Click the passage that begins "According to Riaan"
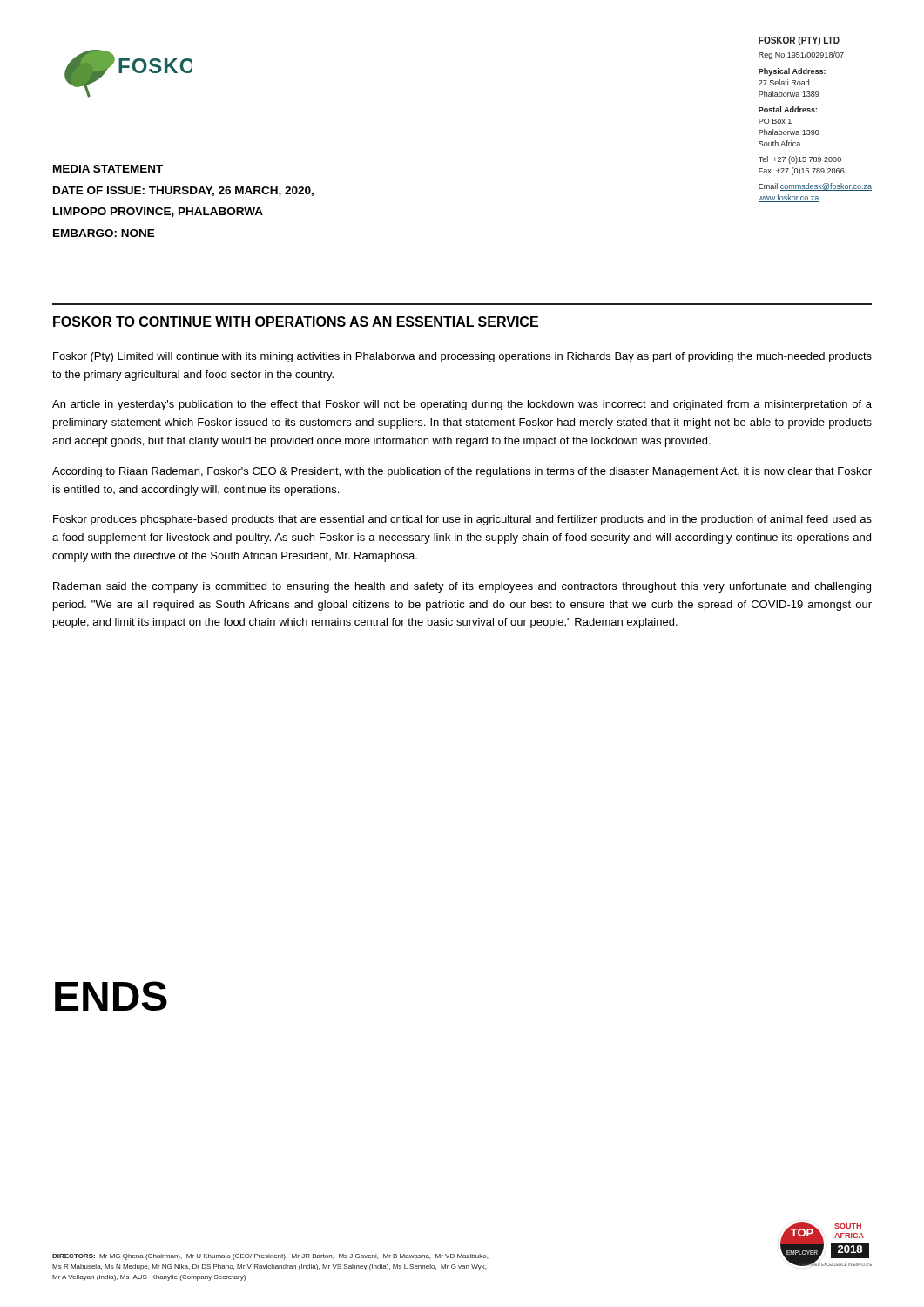The image size is (924, 1307). [x=462, y=480]
